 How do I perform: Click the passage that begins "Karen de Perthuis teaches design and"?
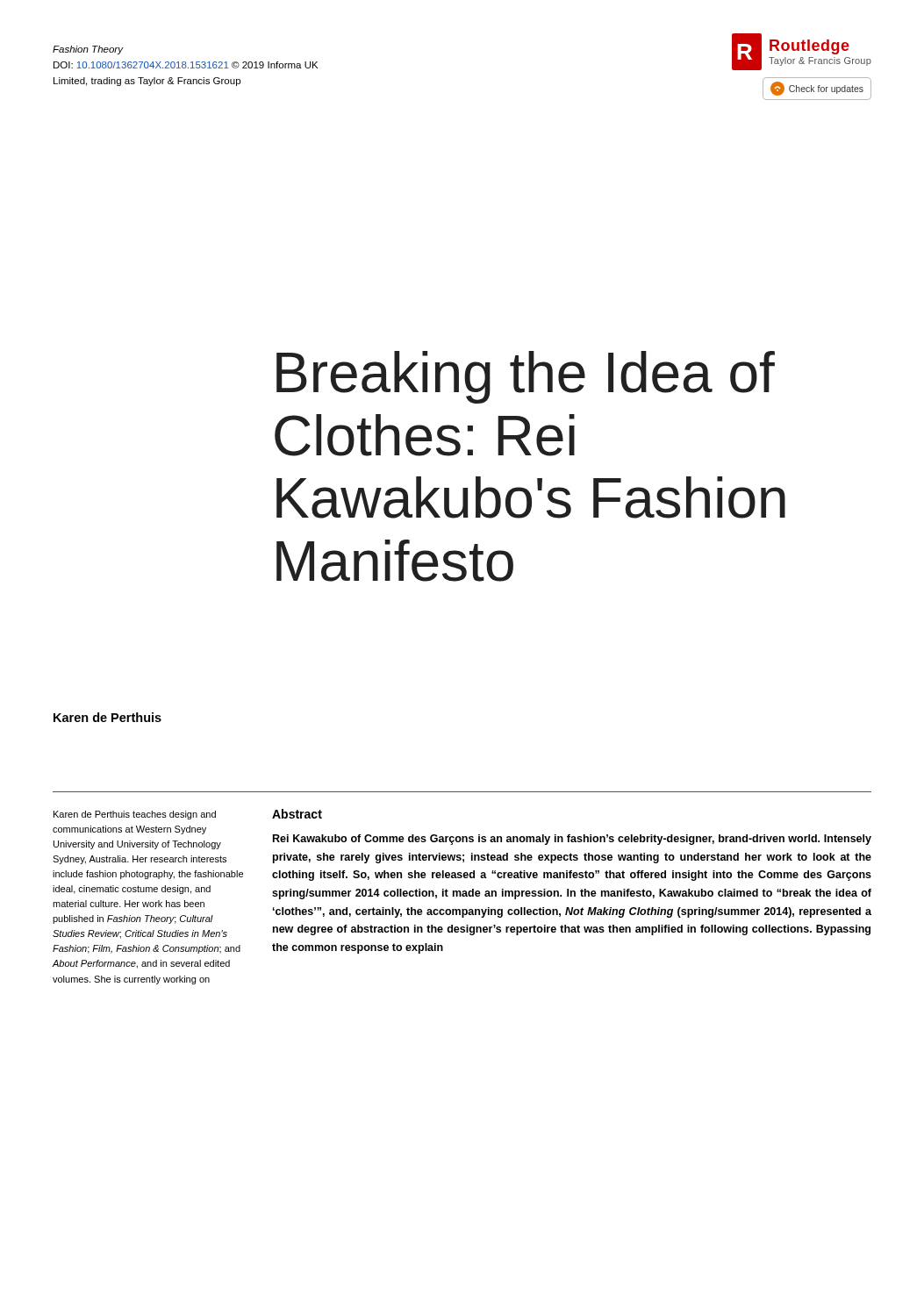pos(148,896)
